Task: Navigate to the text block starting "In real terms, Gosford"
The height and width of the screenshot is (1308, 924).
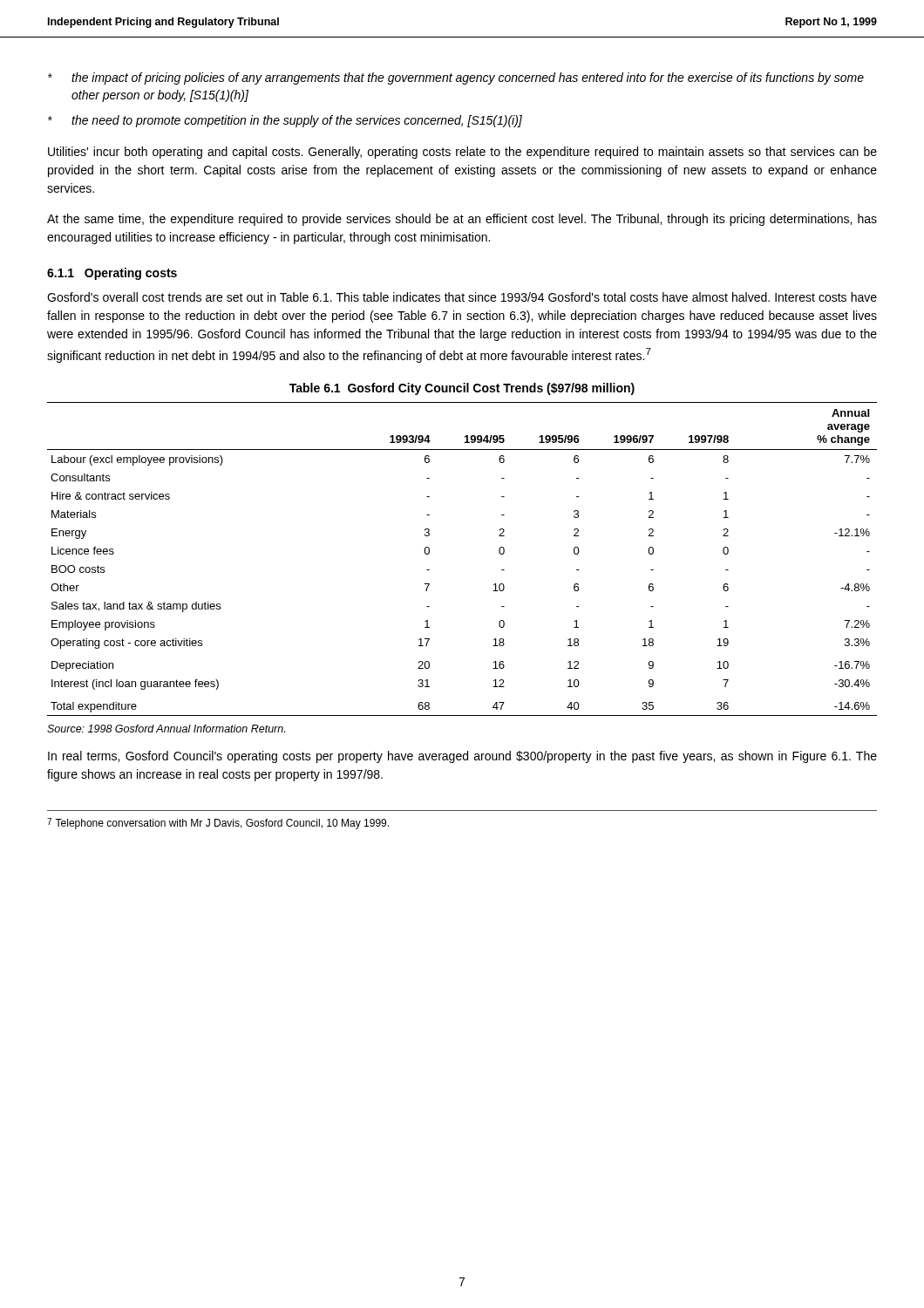Action: pos(462,765)
